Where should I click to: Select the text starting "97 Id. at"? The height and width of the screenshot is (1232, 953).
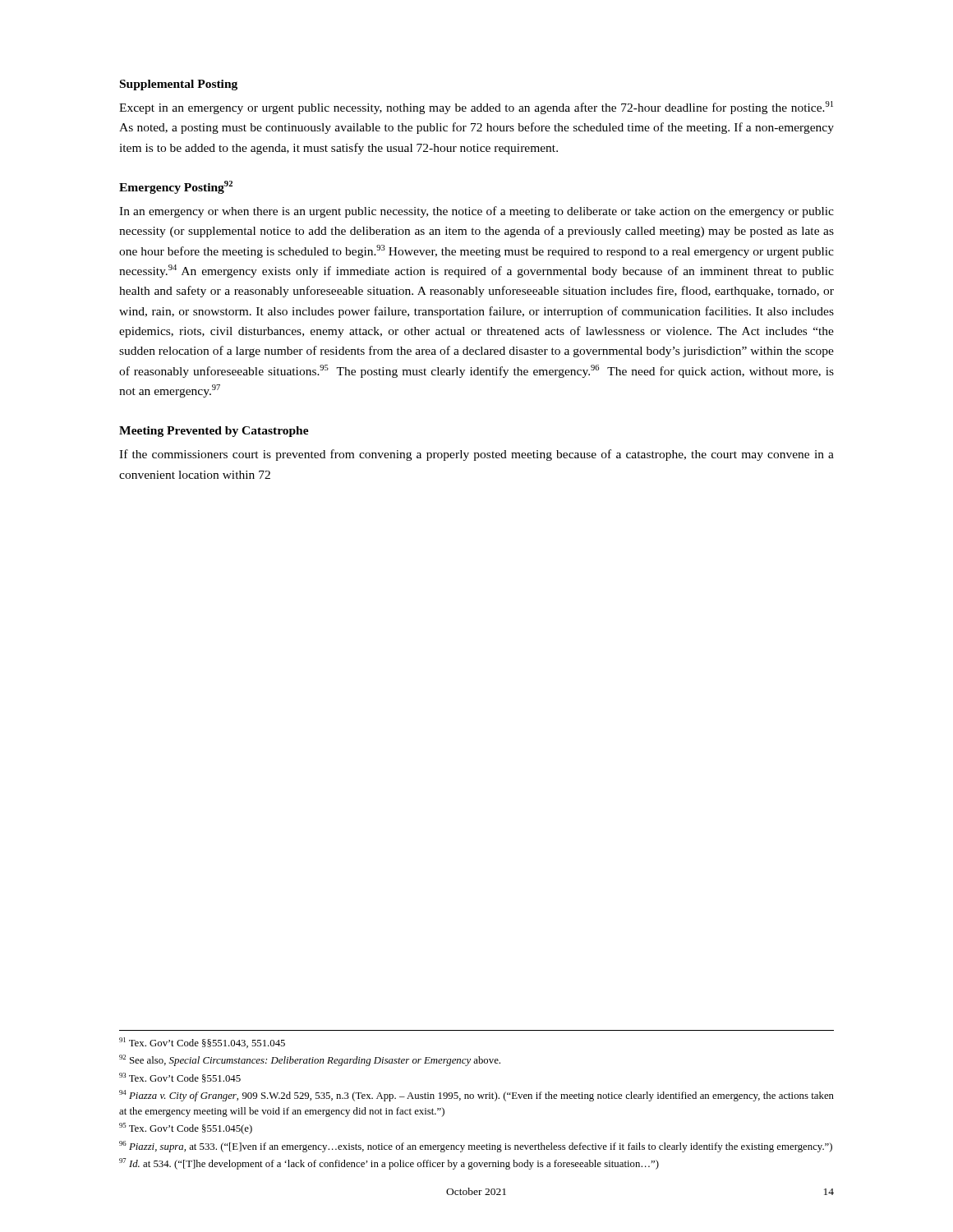click(x=389, y=1163)
